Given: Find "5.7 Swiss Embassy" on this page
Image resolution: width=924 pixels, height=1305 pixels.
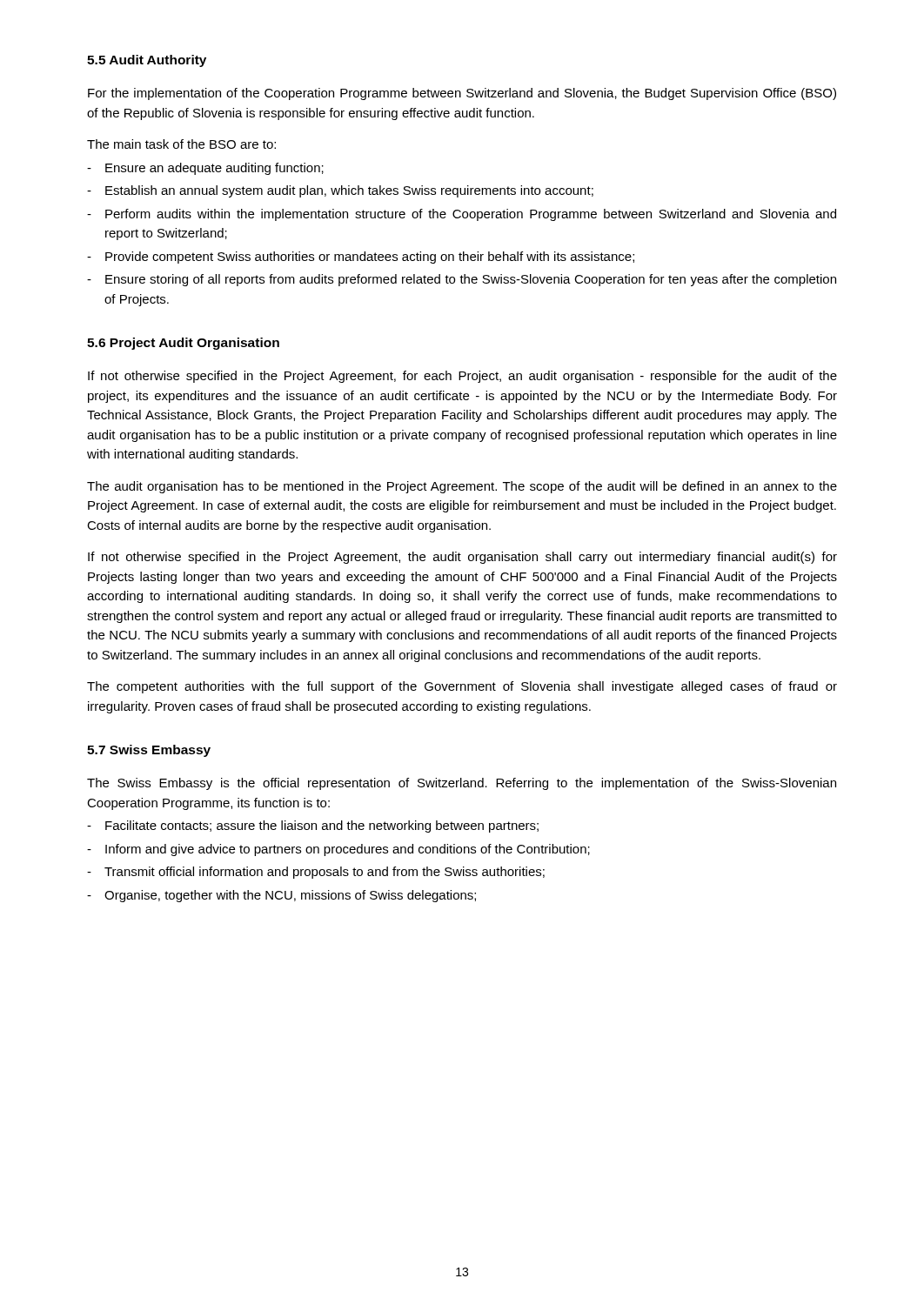Looking at the screenshot, I should (x=149, y=750).
